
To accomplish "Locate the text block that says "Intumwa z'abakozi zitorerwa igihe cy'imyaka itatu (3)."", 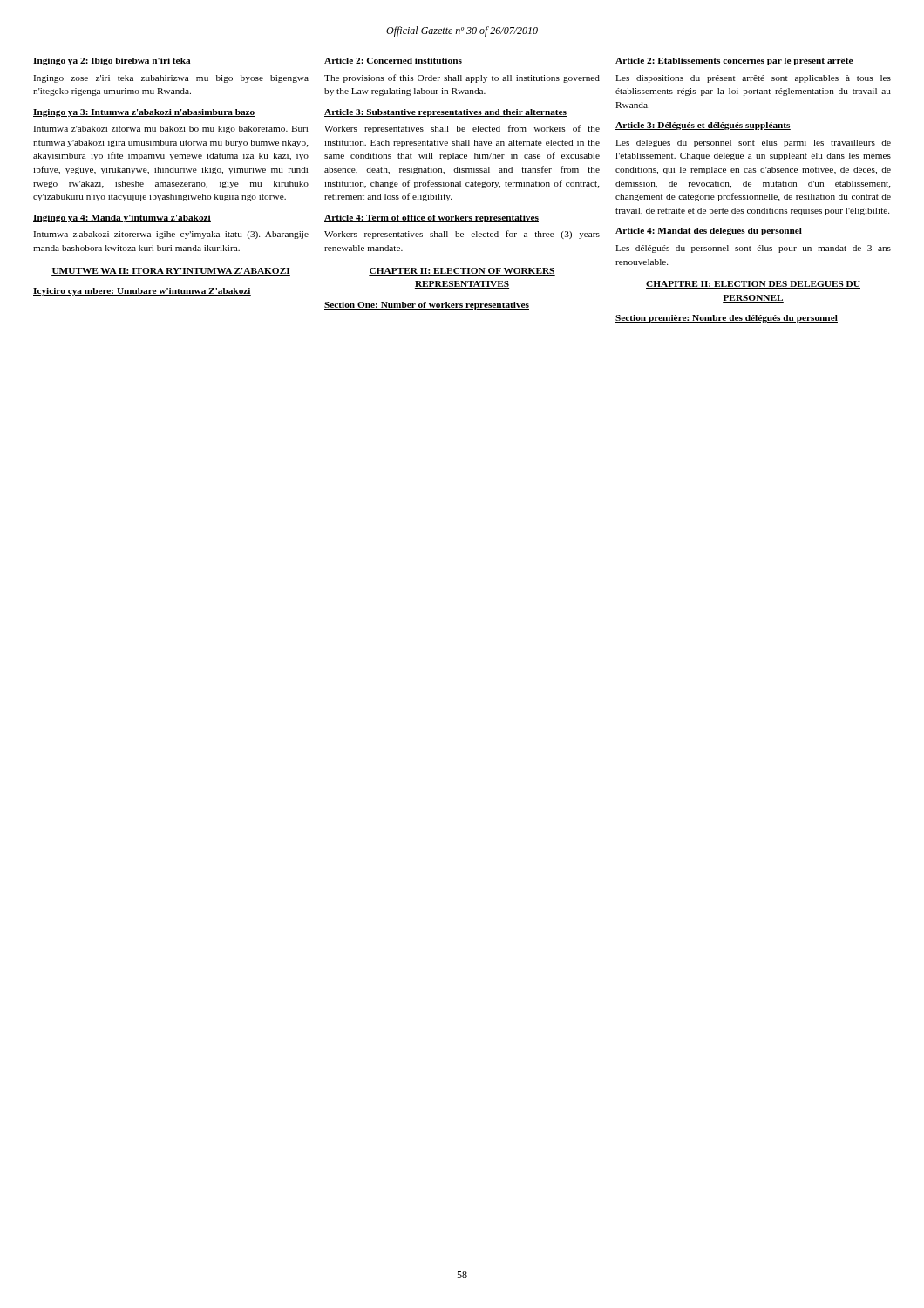I will (171, 241).
